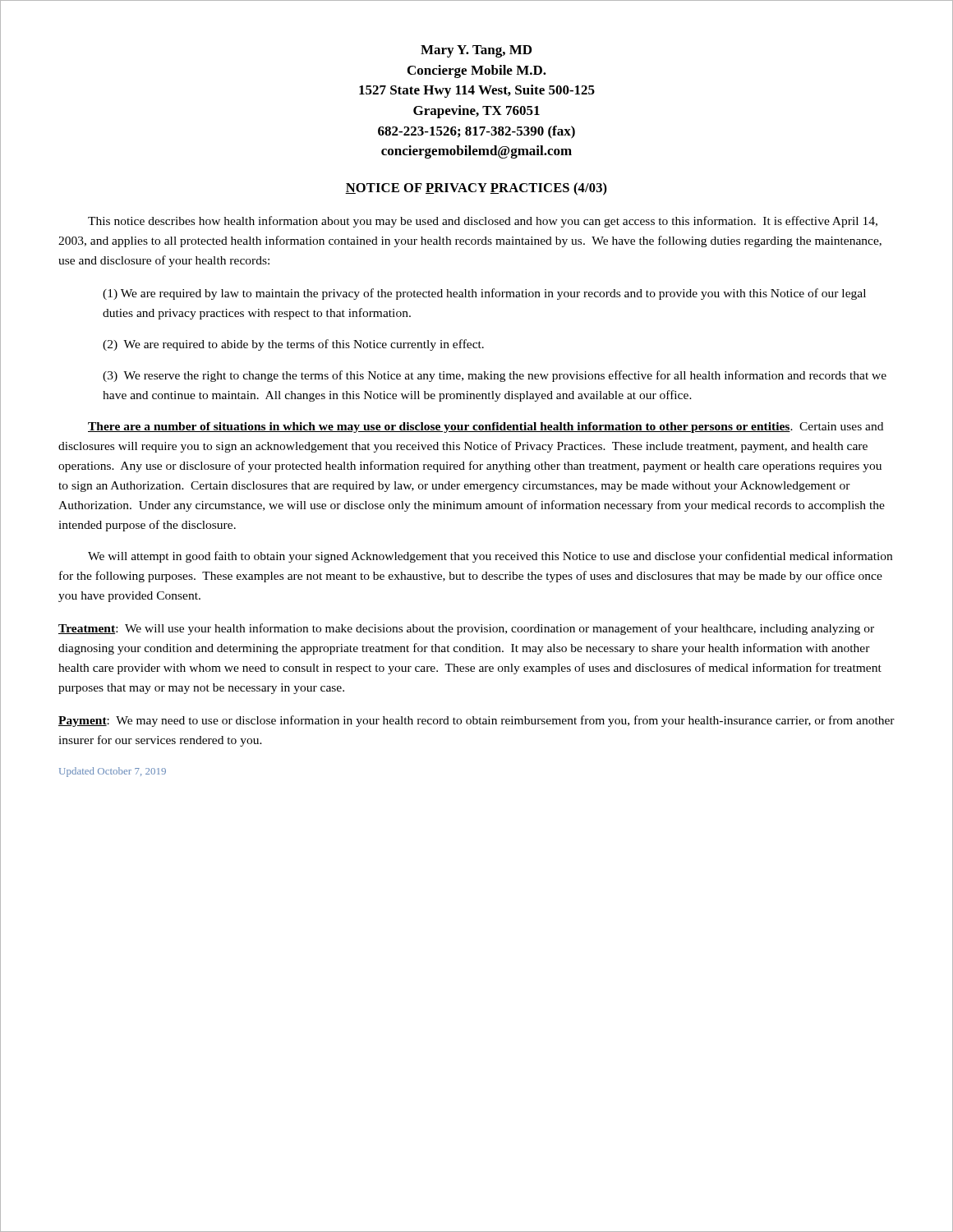953x1232 pixels.
Task: Find the text starting "Payment: We may need"
Action: (476, 730)
